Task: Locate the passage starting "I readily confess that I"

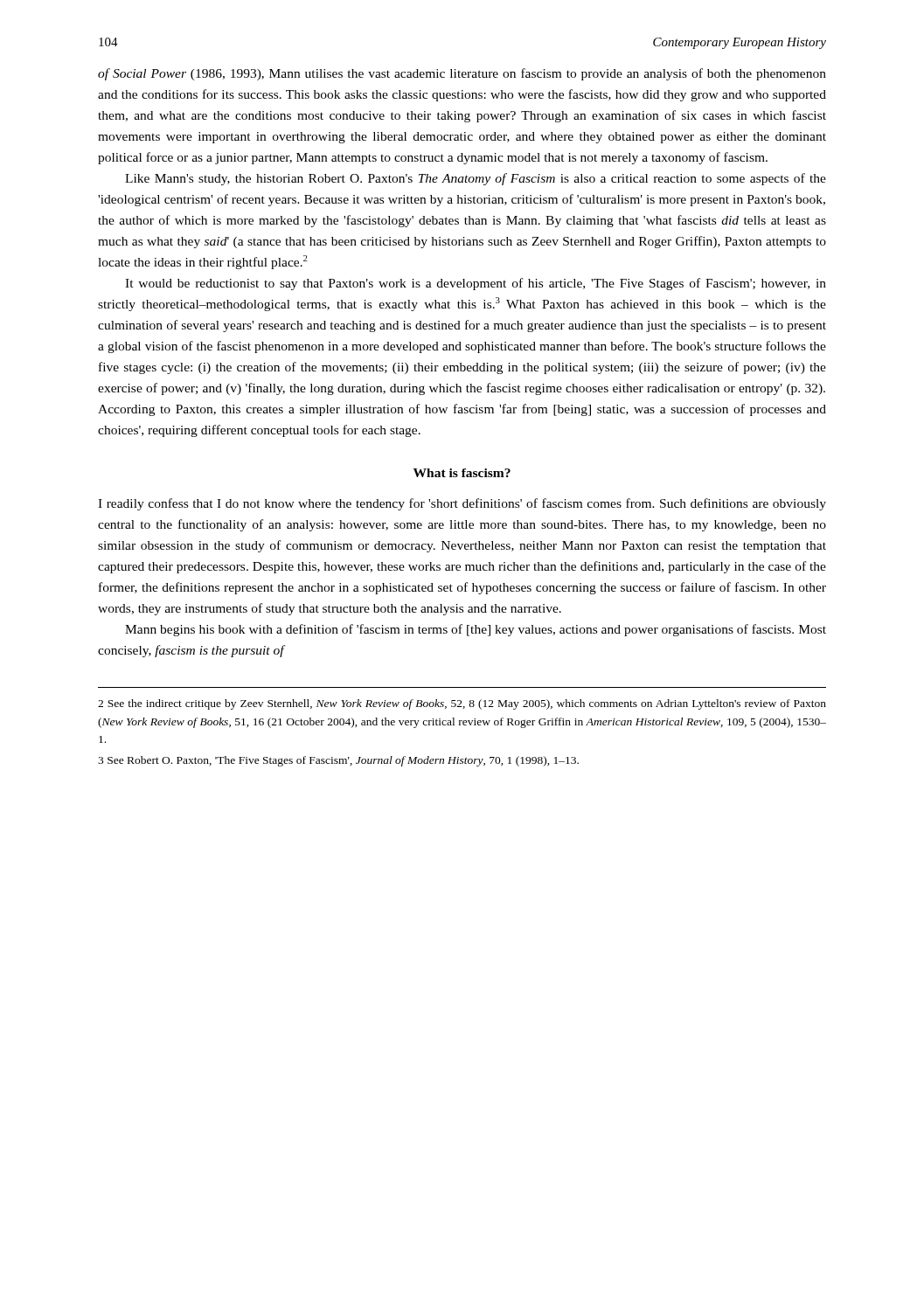Action: [x=462, y=556]
